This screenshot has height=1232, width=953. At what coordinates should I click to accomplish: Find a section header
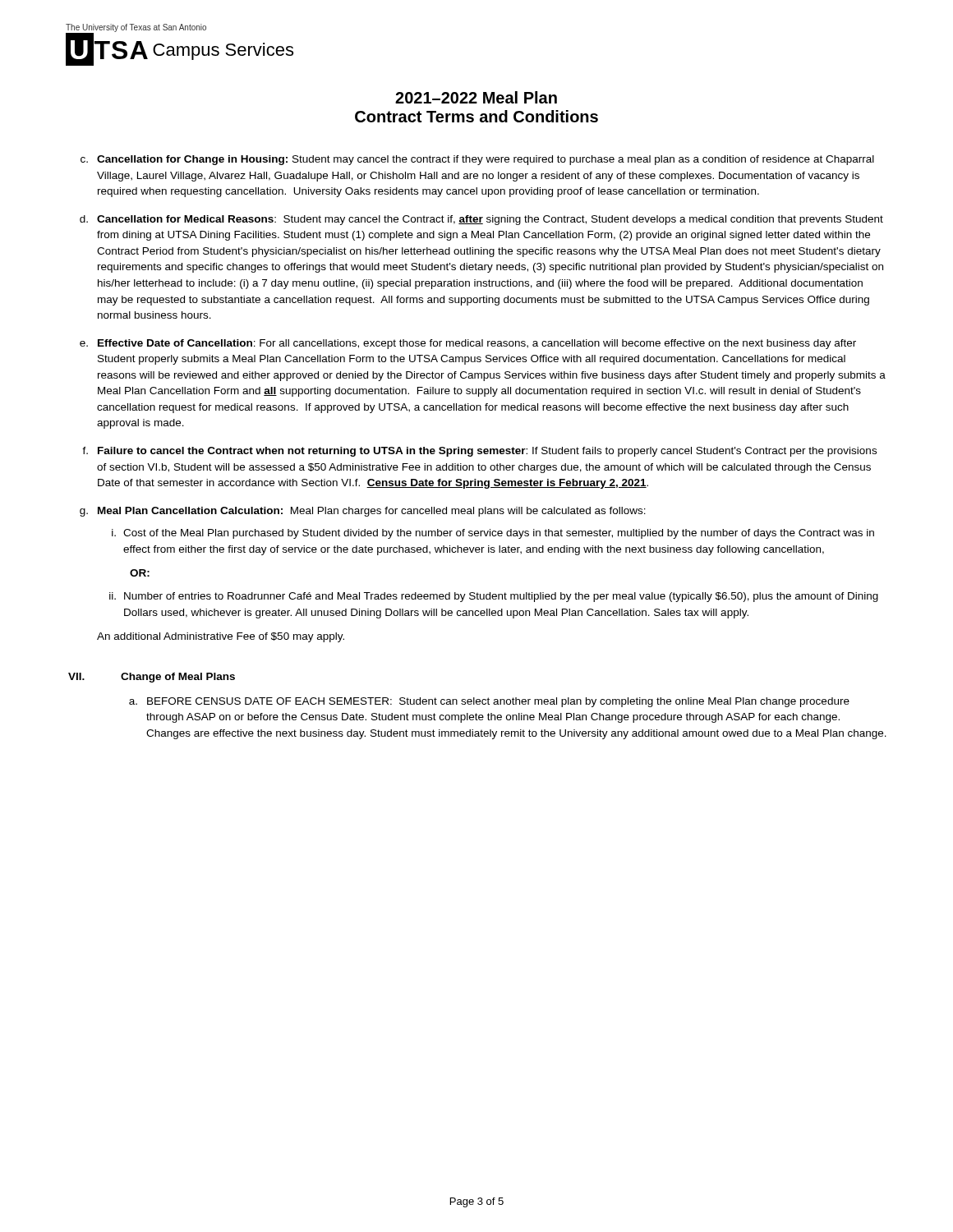coord(476,676)
